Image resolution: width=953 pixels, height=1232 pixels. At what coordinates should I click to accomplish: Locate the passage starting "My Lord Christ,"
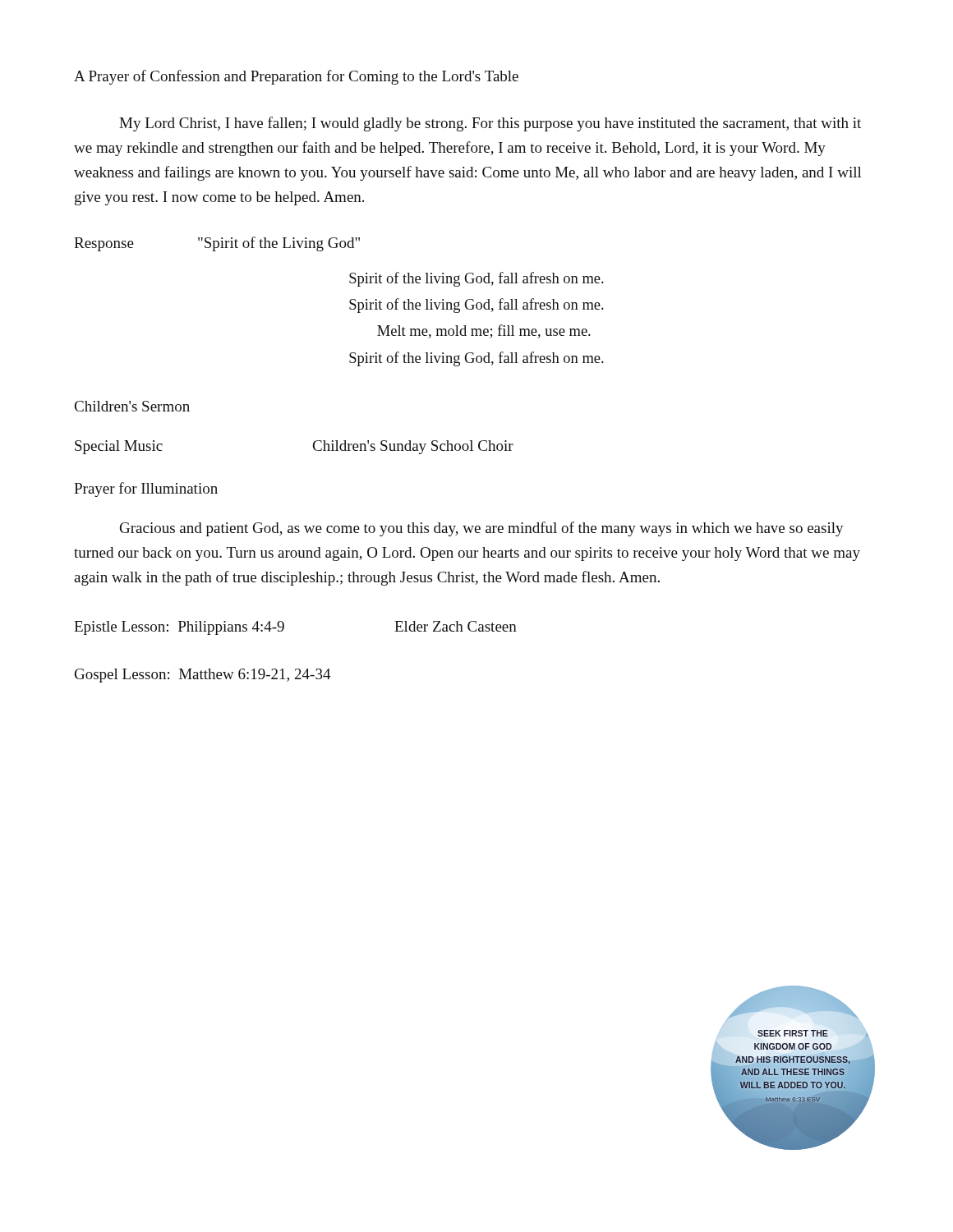point(476,160)
